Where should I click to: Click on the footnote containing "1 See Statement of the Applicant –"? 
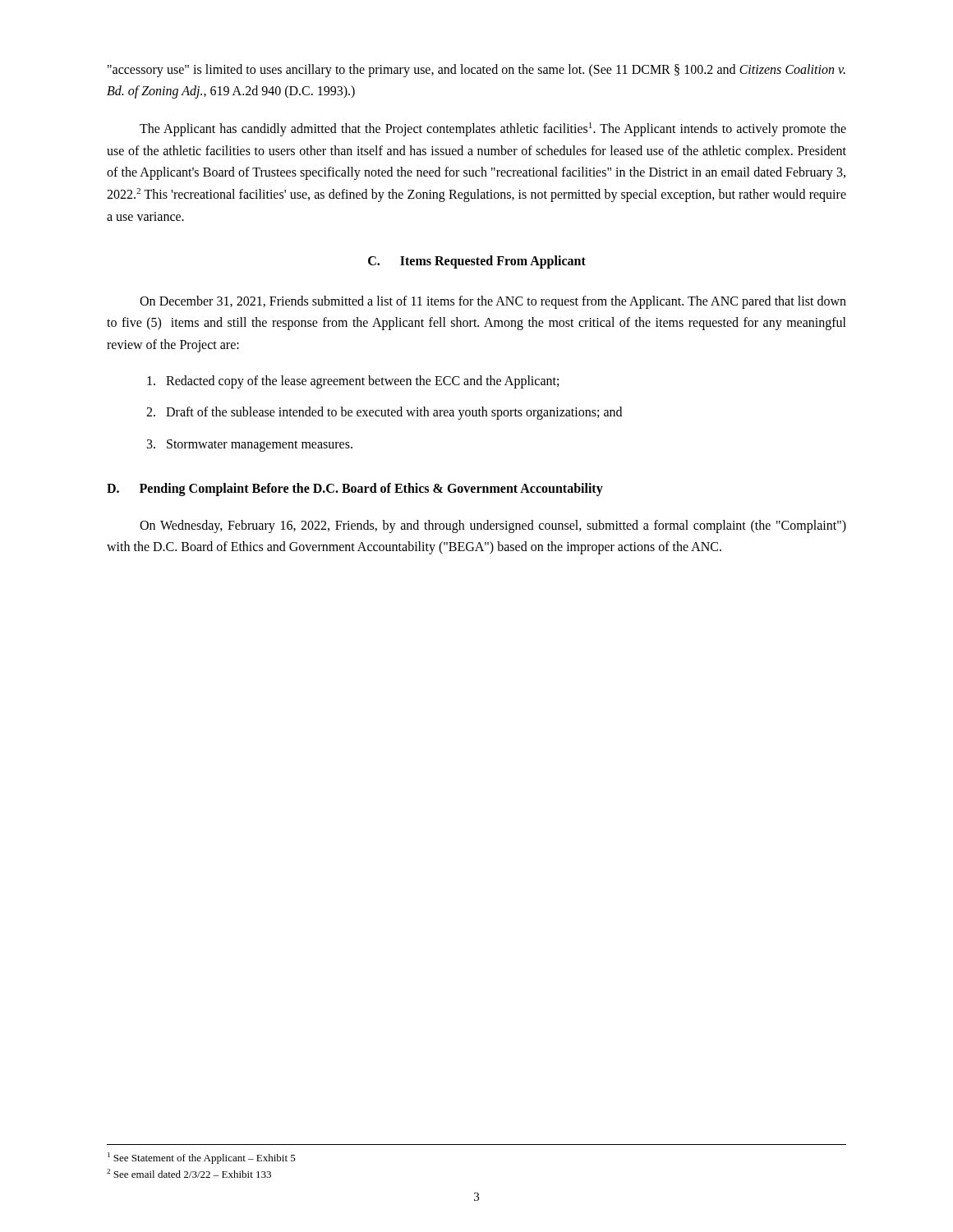(201, 1158)
